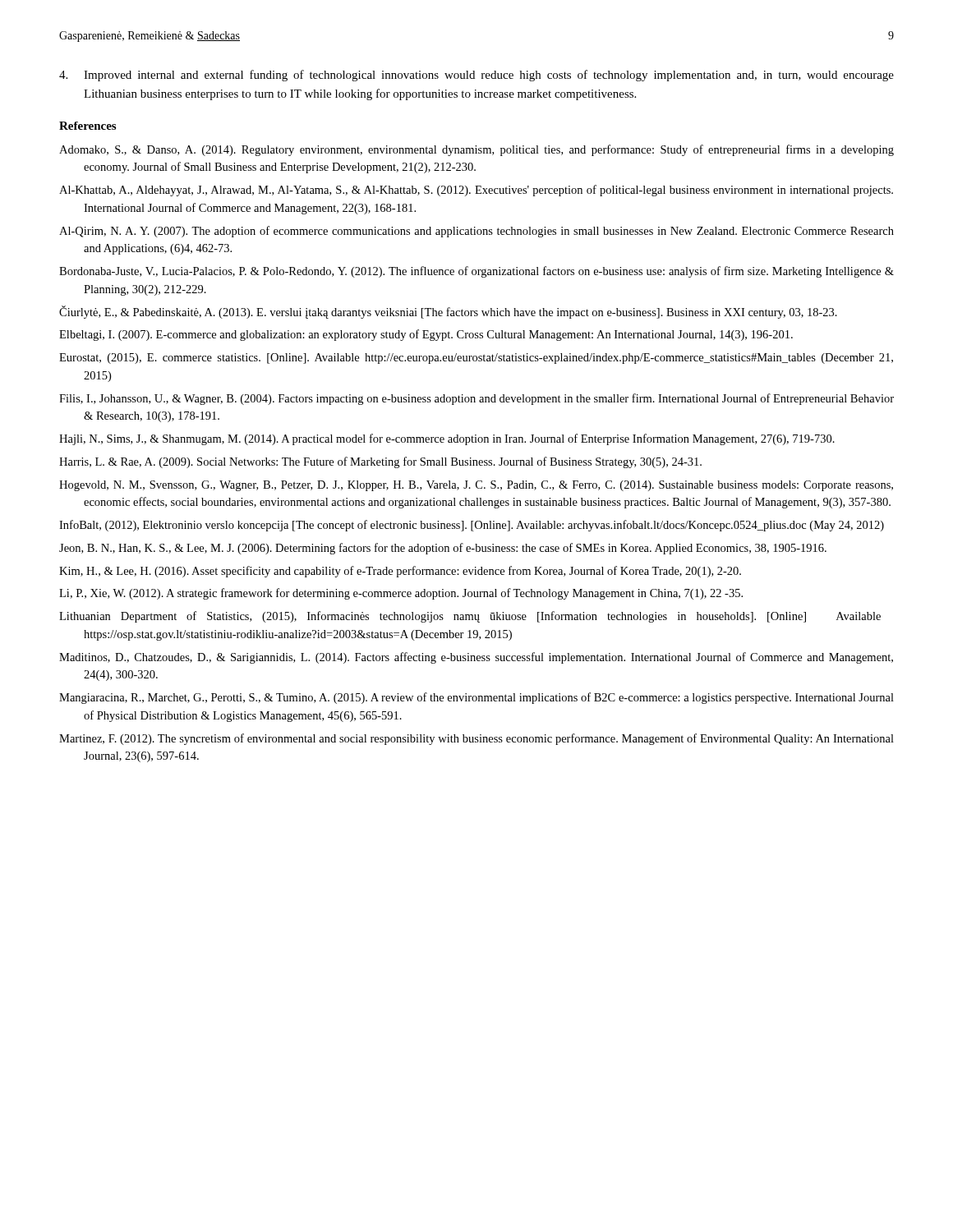
Task: Find the list item containing "Al-Khattab, A., Aldehayyat, J.,"
Action: coord(476,199)
